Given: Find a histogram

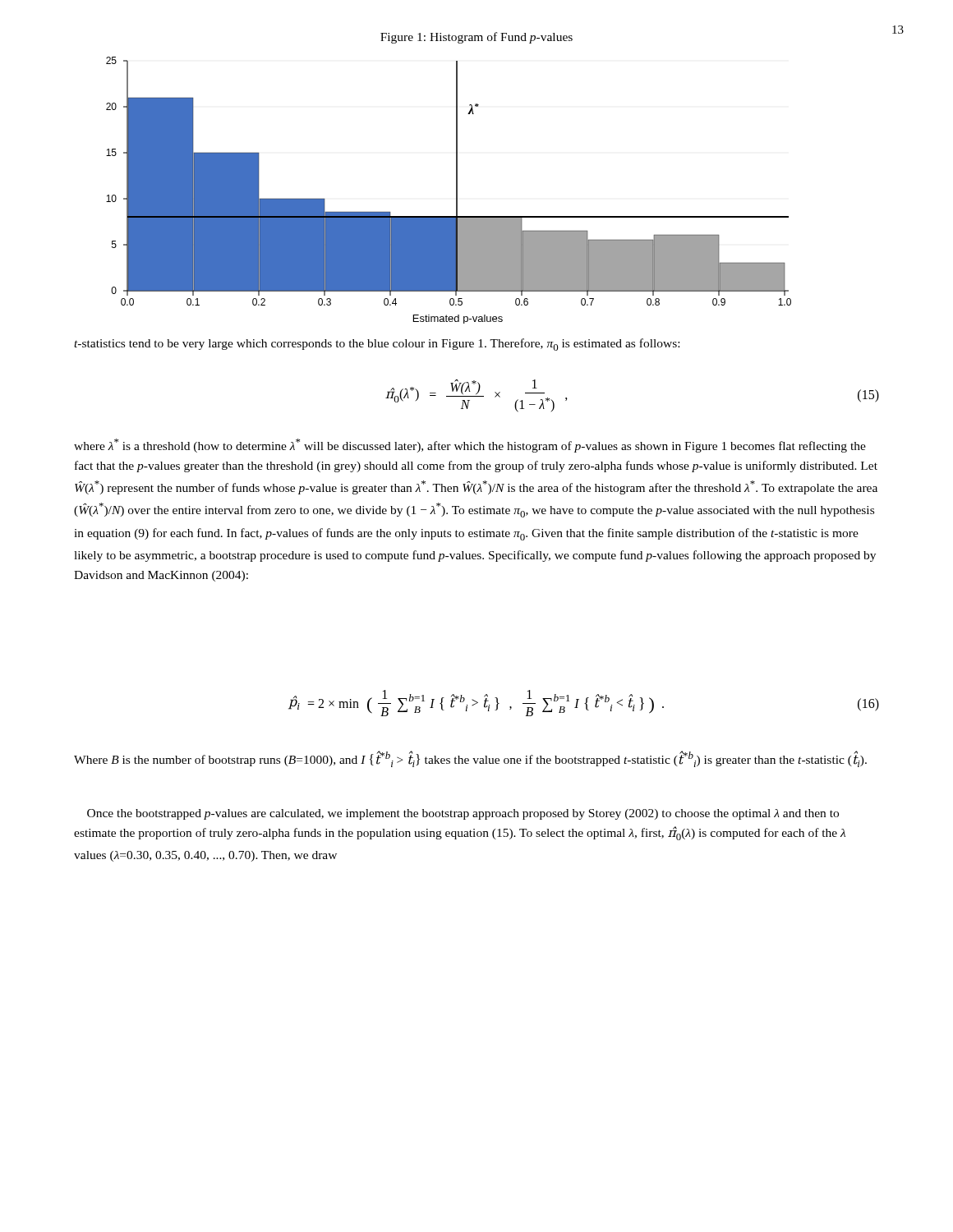Looking at the screenshot, I should [x=444, y=188].
